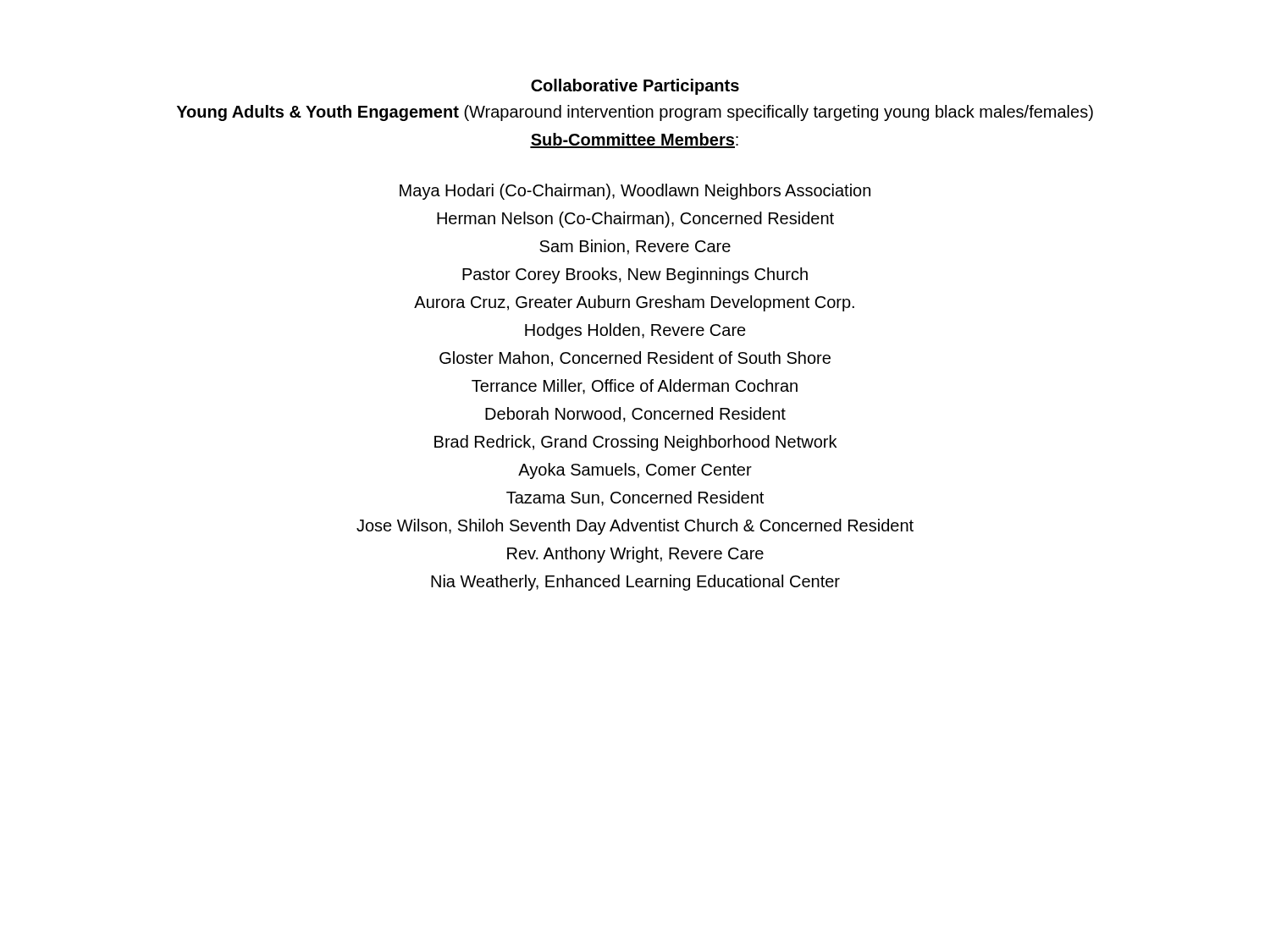This screenshot has width=1270, height=952.
Task: Point to the text block starting "Tazama Sun, Concerned Resident"
Action: pos(635,498)
